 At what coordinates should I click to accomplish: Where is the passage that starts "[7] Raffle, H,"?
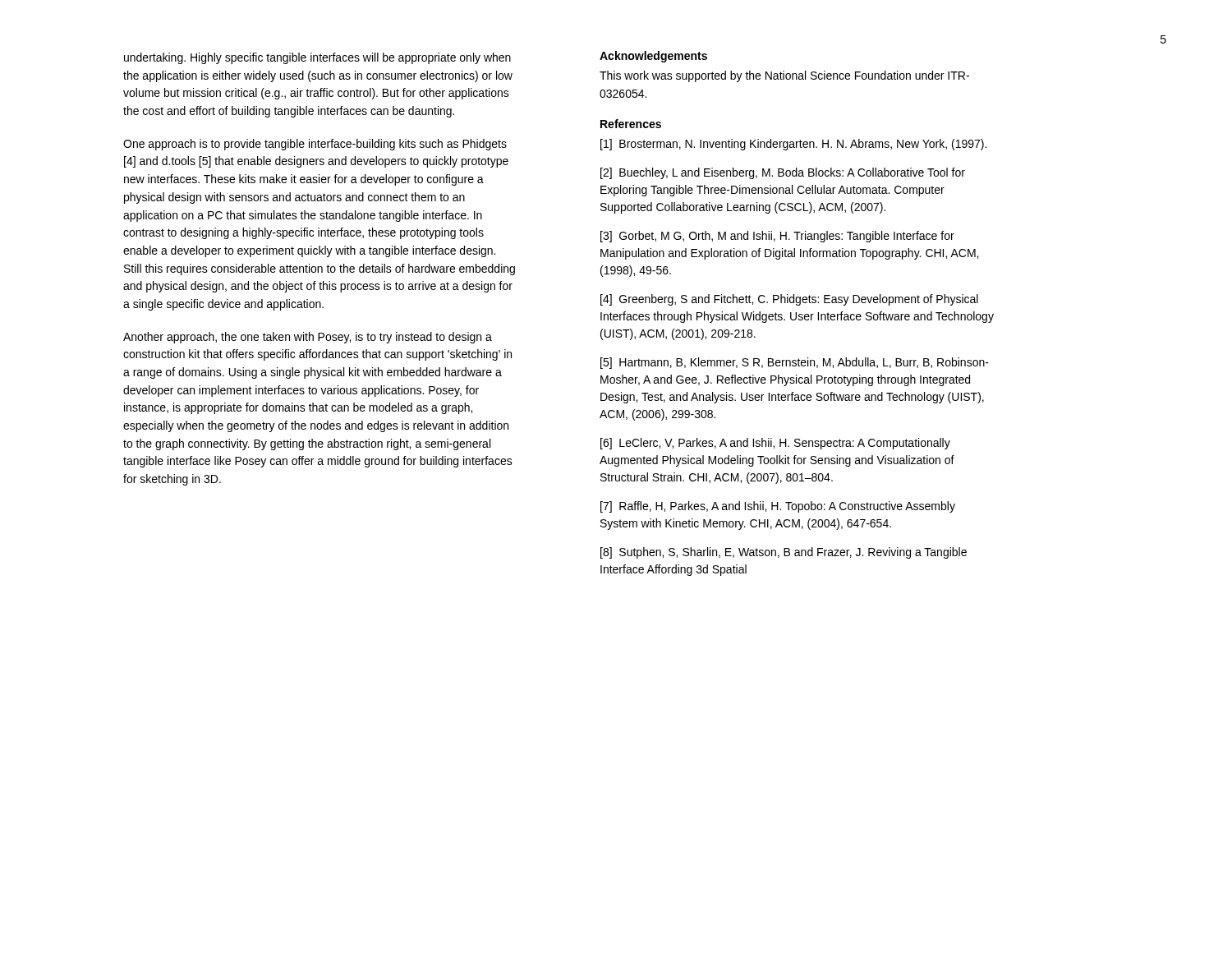[x=777, y=515]
